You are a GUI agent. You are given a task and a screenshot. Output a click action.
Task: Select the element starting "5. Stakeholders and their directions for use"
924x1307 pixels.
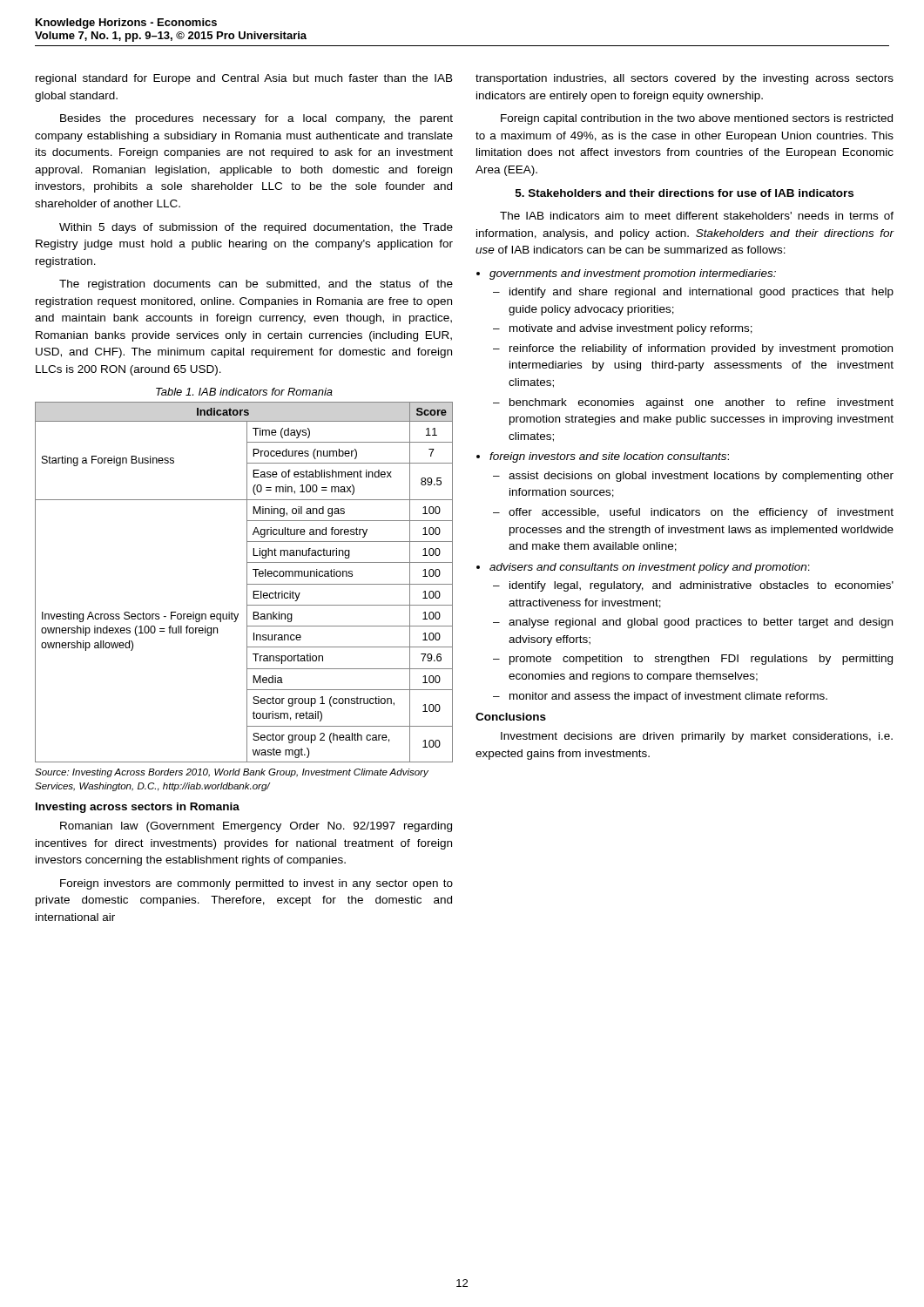[x=684, y=193]
